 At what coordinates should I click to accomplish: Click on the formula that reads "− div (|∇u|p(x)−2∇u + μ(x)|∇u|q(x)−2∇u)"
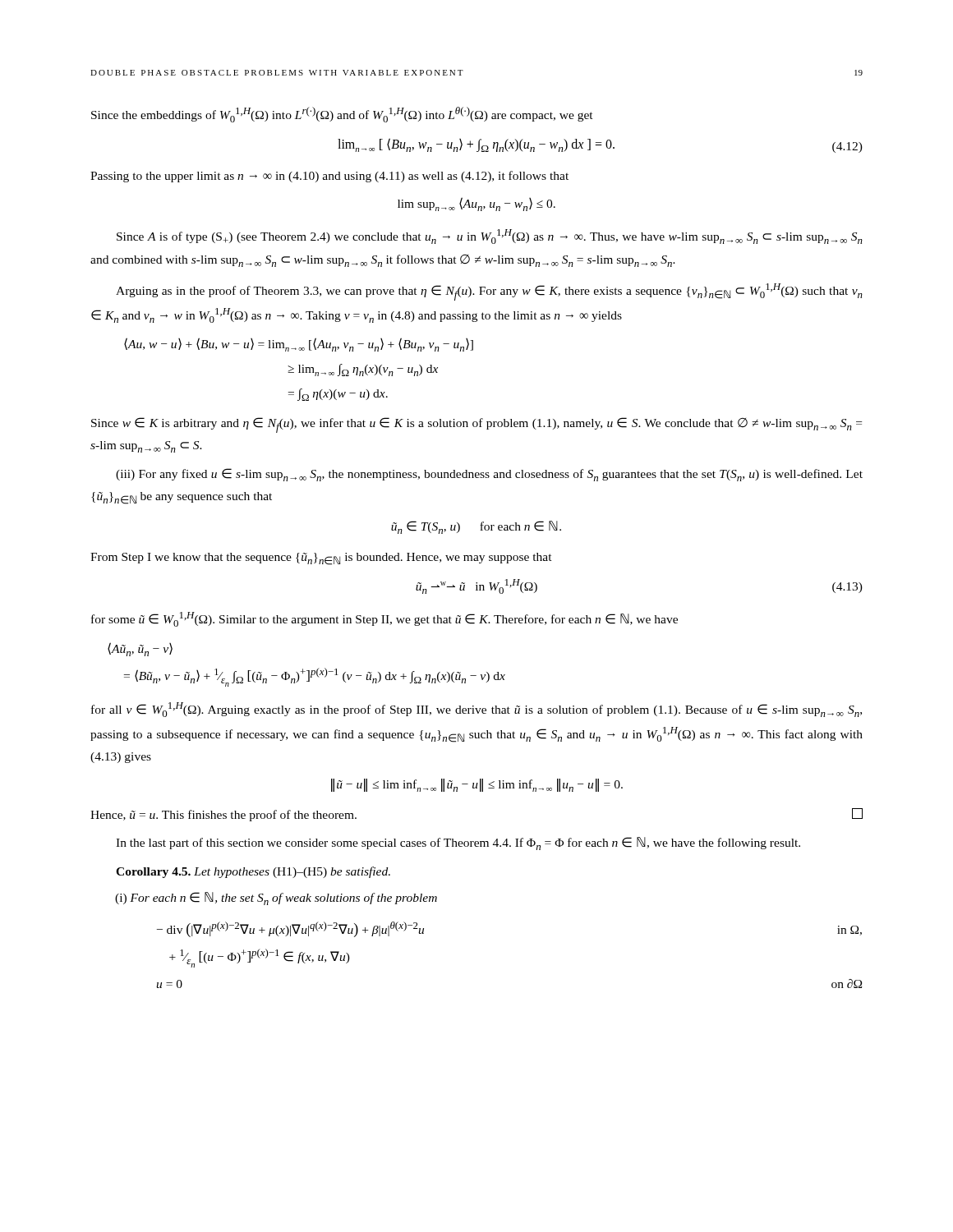click(x=290, y=929)
